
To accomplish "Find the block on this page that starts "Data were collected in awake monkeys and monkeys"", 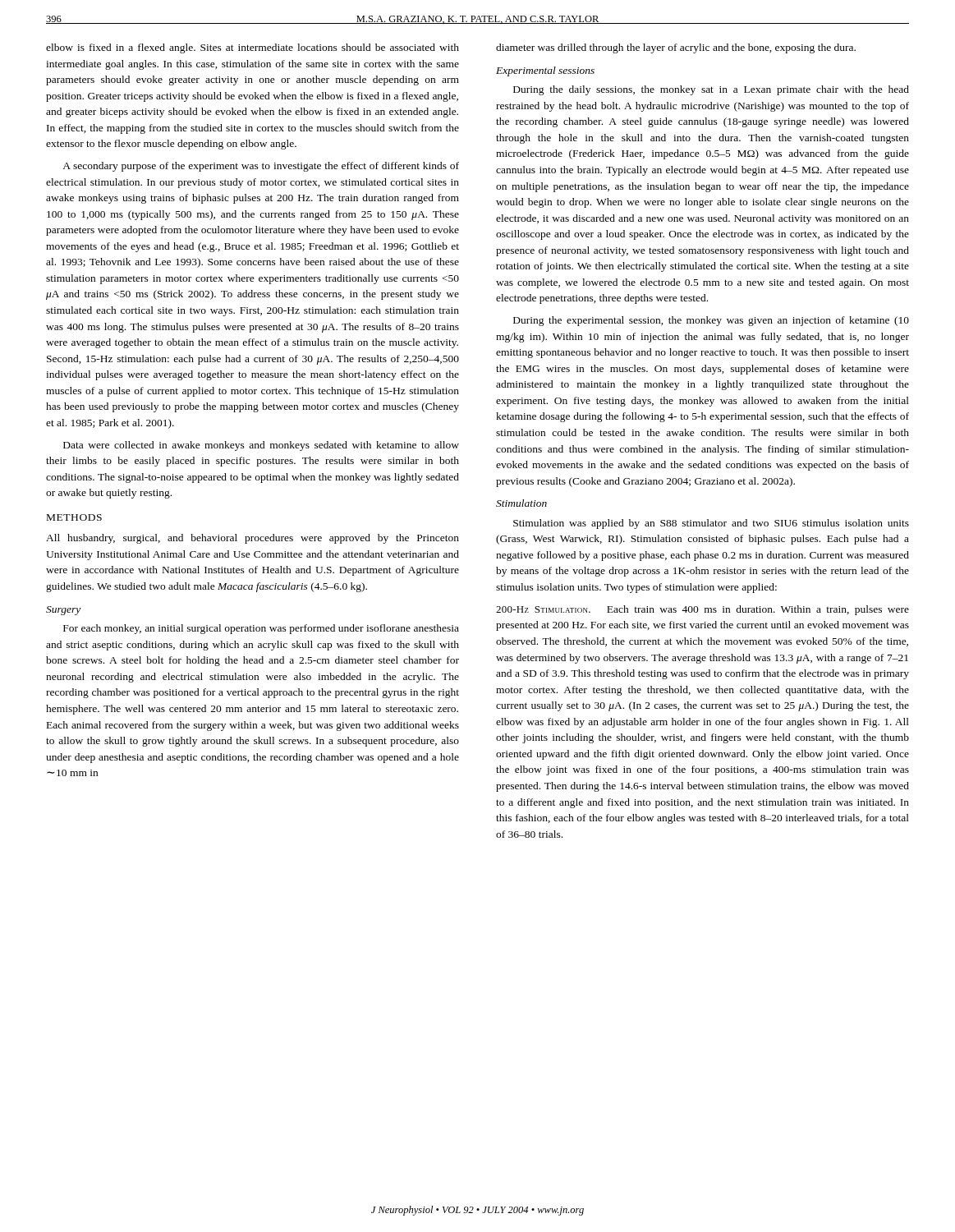I will click(253, 469).
